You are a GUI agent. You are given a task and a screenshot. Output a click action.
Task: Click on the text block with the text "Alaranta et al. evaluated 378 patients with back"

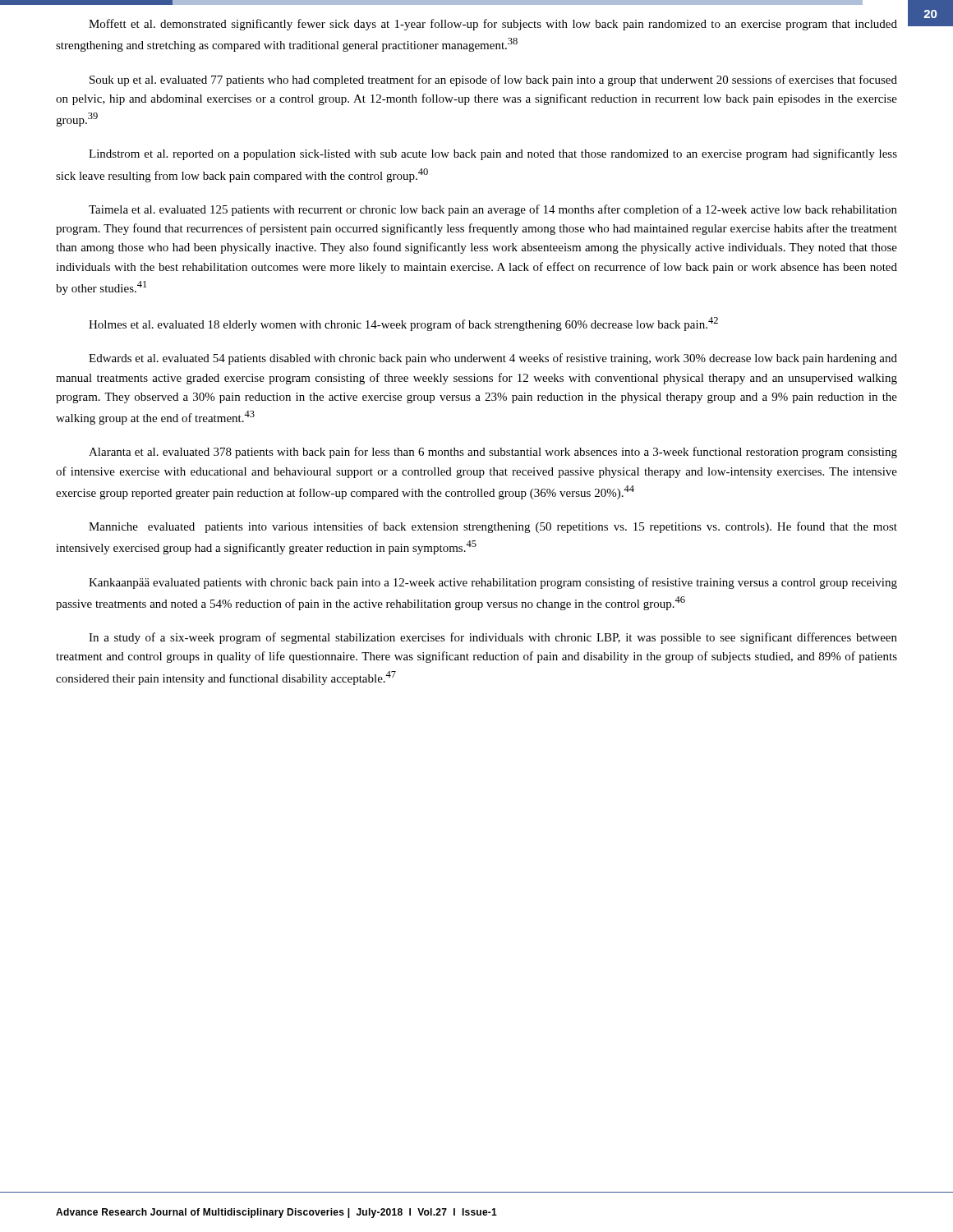[476, 473]
